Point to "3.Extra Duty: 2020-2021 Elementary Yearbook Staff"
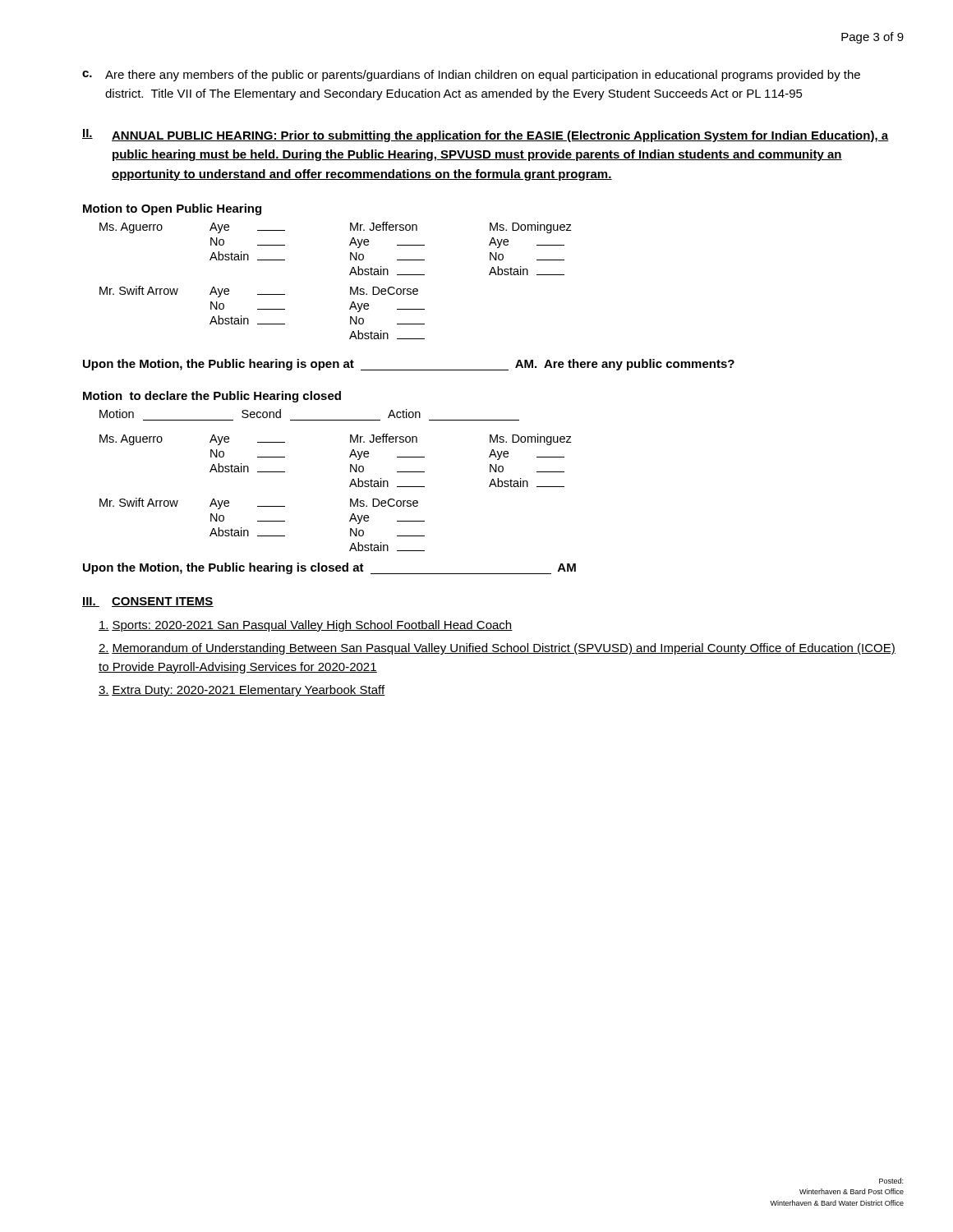 click(x=242, y=690)
